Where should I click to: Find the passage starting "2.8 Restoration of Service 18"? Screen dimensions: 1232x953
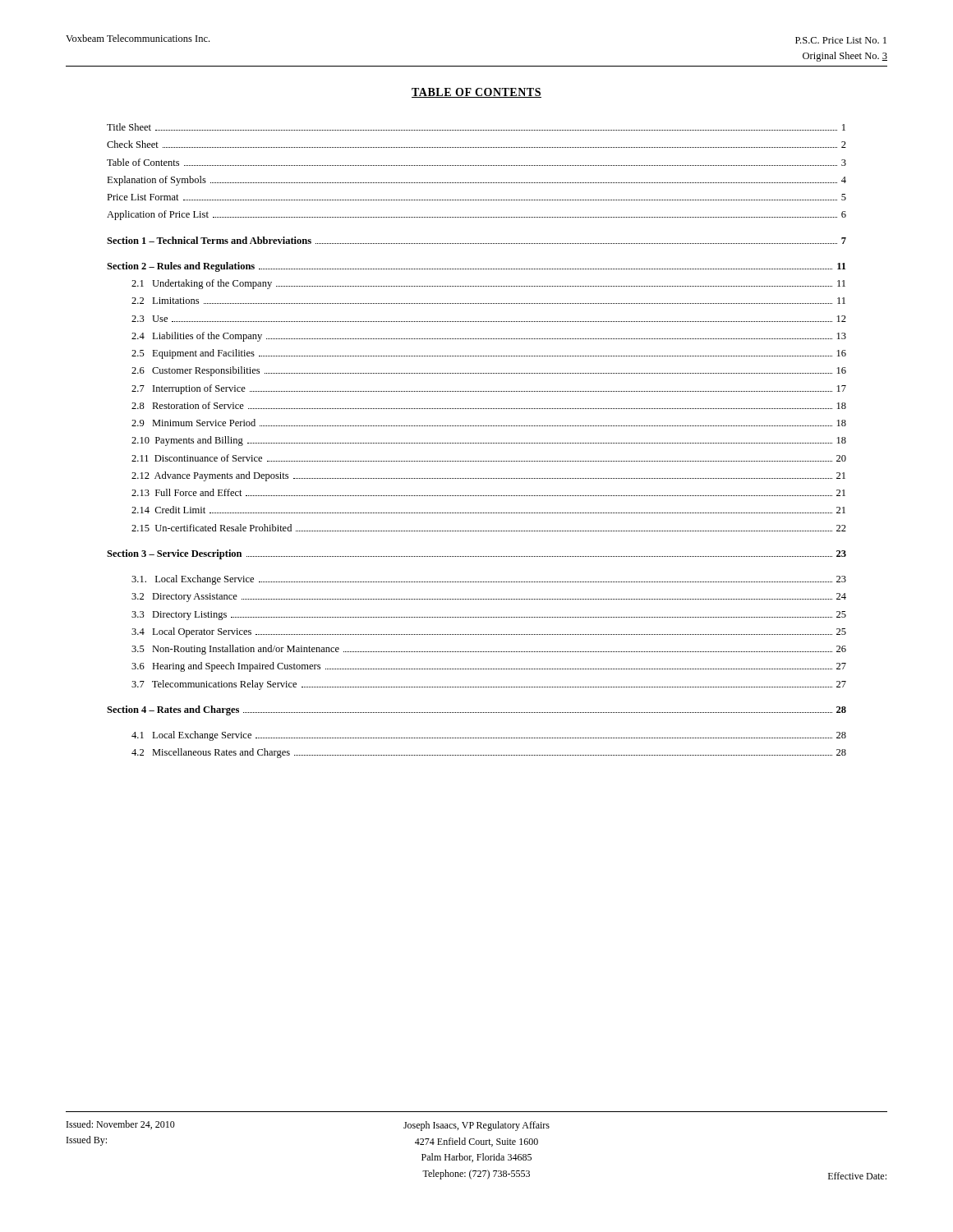point(489,406)
